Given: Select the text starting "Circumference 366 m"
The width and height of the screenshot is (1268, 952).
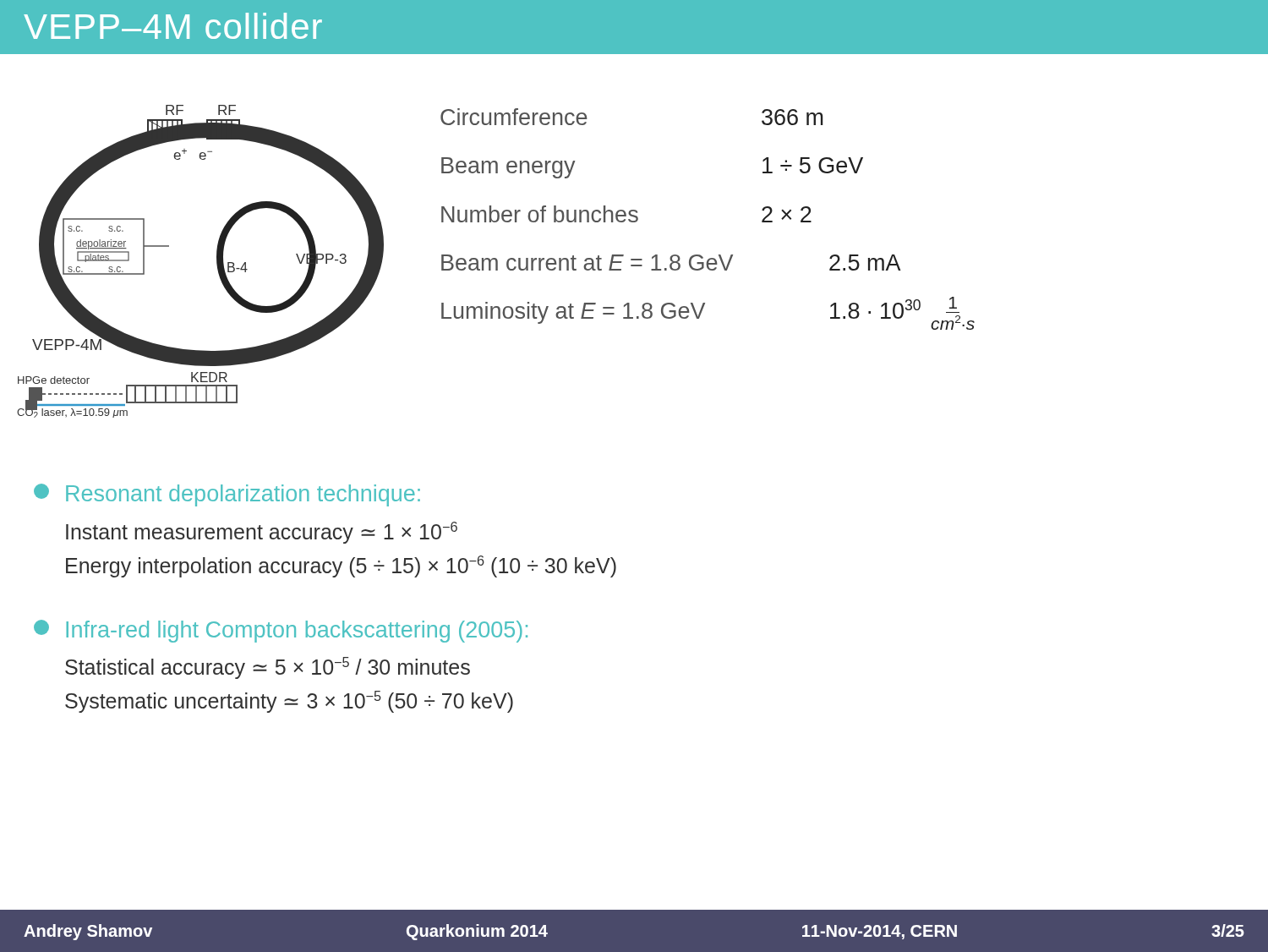Looking at the screenshot, I should 515,116.
